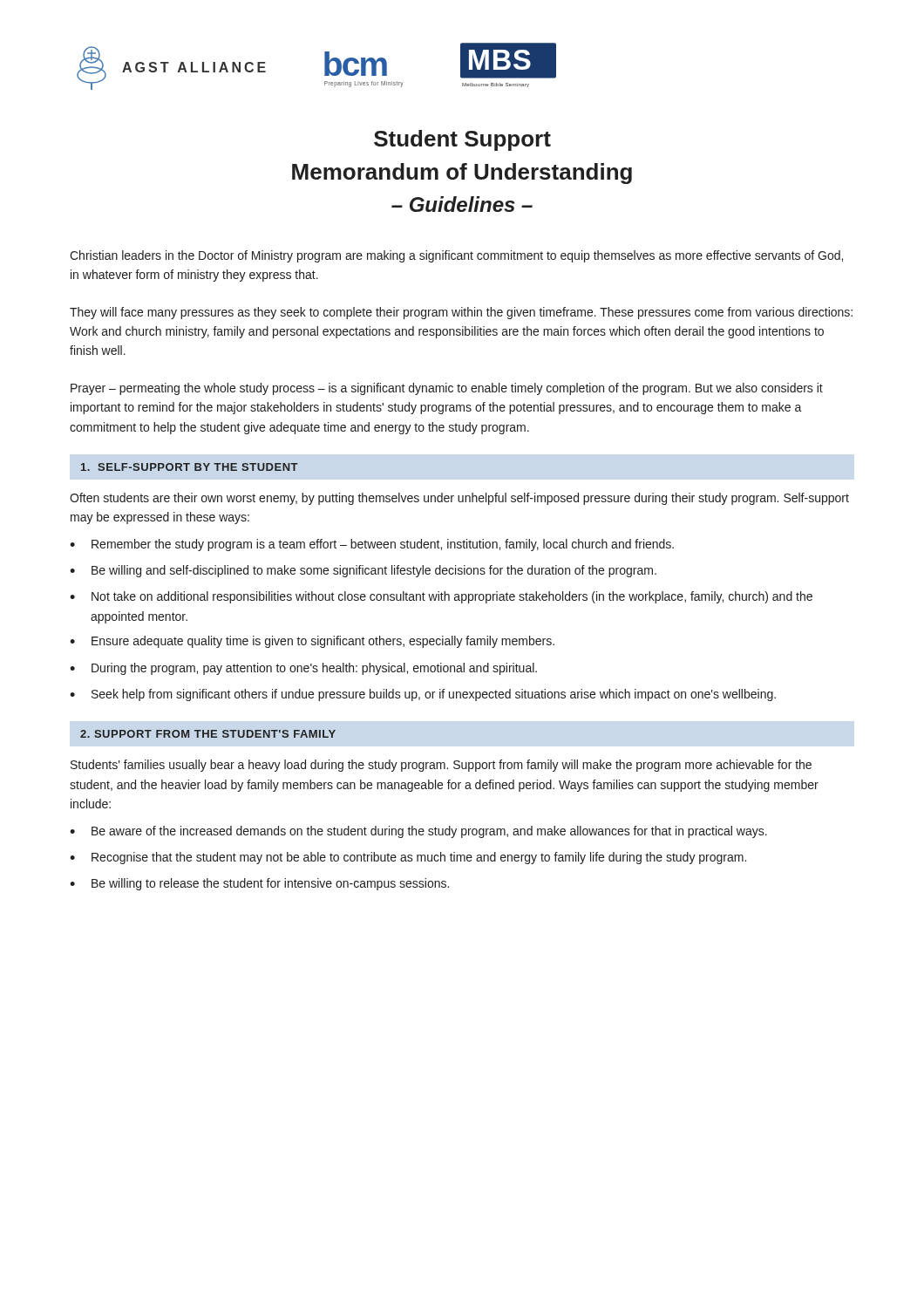This screenshot has height=1308, width=924.
Task: Click on the element starting "Student Support Memorandum of"
Action: point(462,171)
